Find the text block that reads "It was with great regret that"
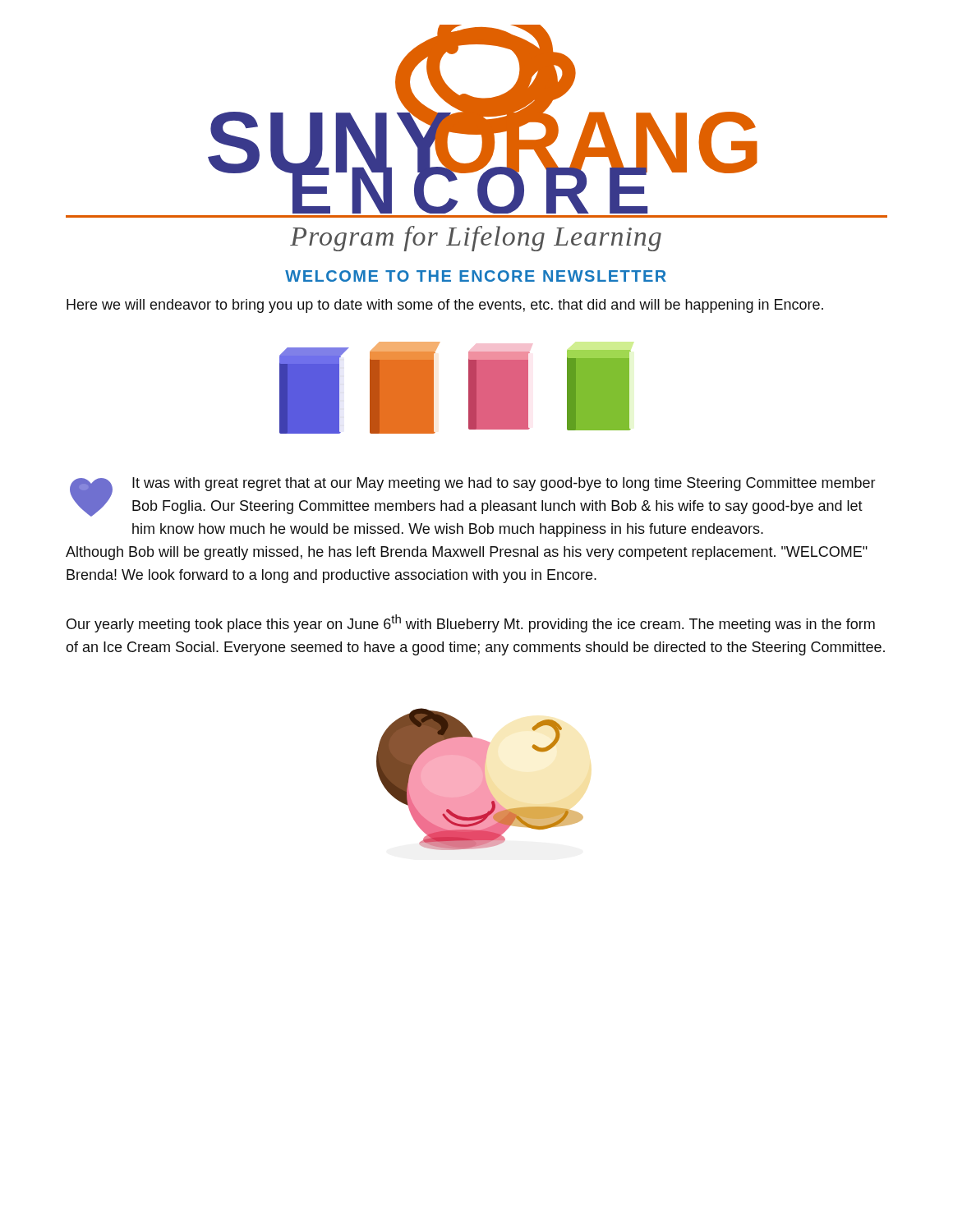Image resolution: width=953 pixels, height=1232 pixels. 476,507
